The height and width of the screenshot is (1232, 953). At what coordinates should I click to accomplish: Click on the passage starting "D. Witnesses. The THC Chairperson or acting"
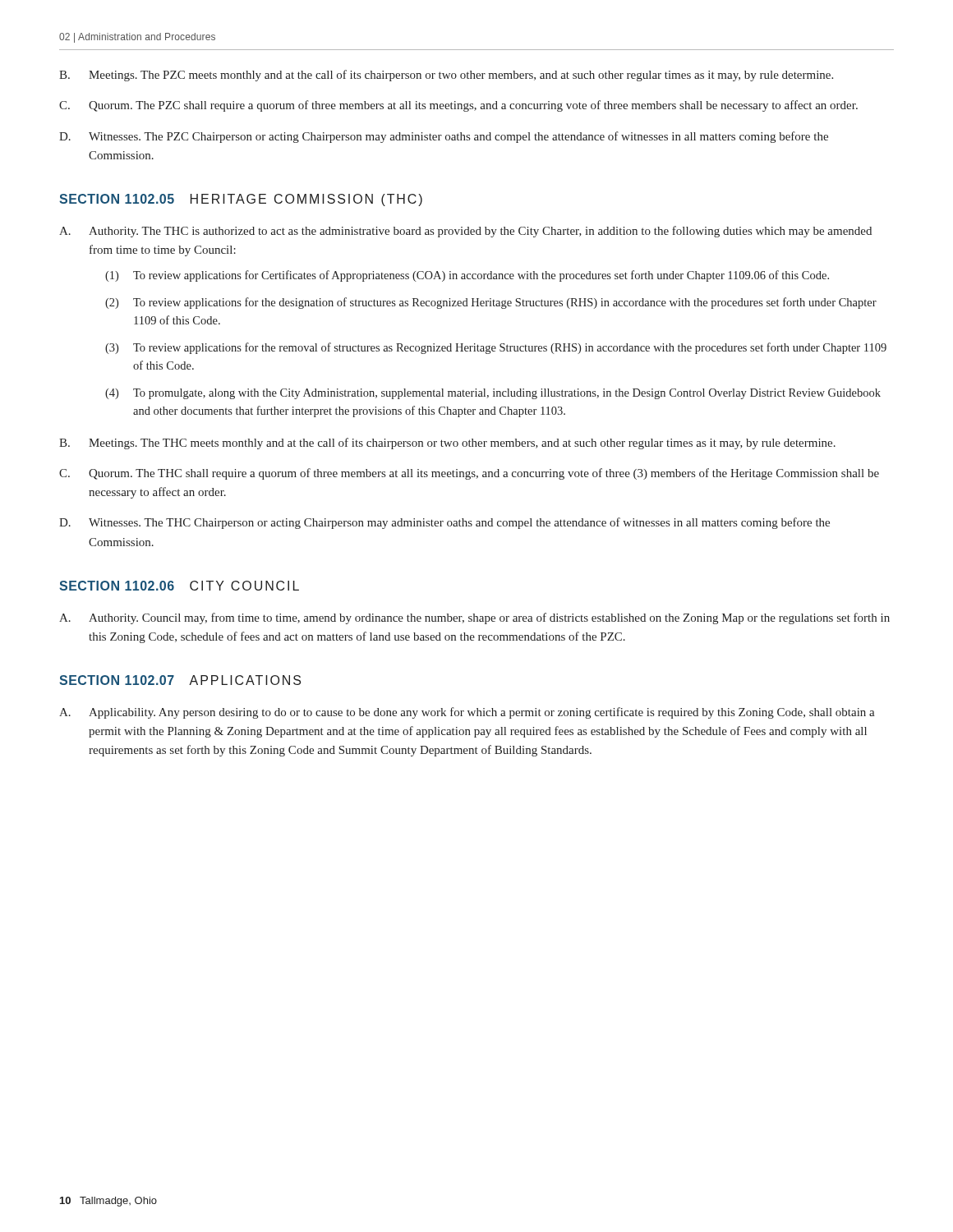[x=476, y=533]
